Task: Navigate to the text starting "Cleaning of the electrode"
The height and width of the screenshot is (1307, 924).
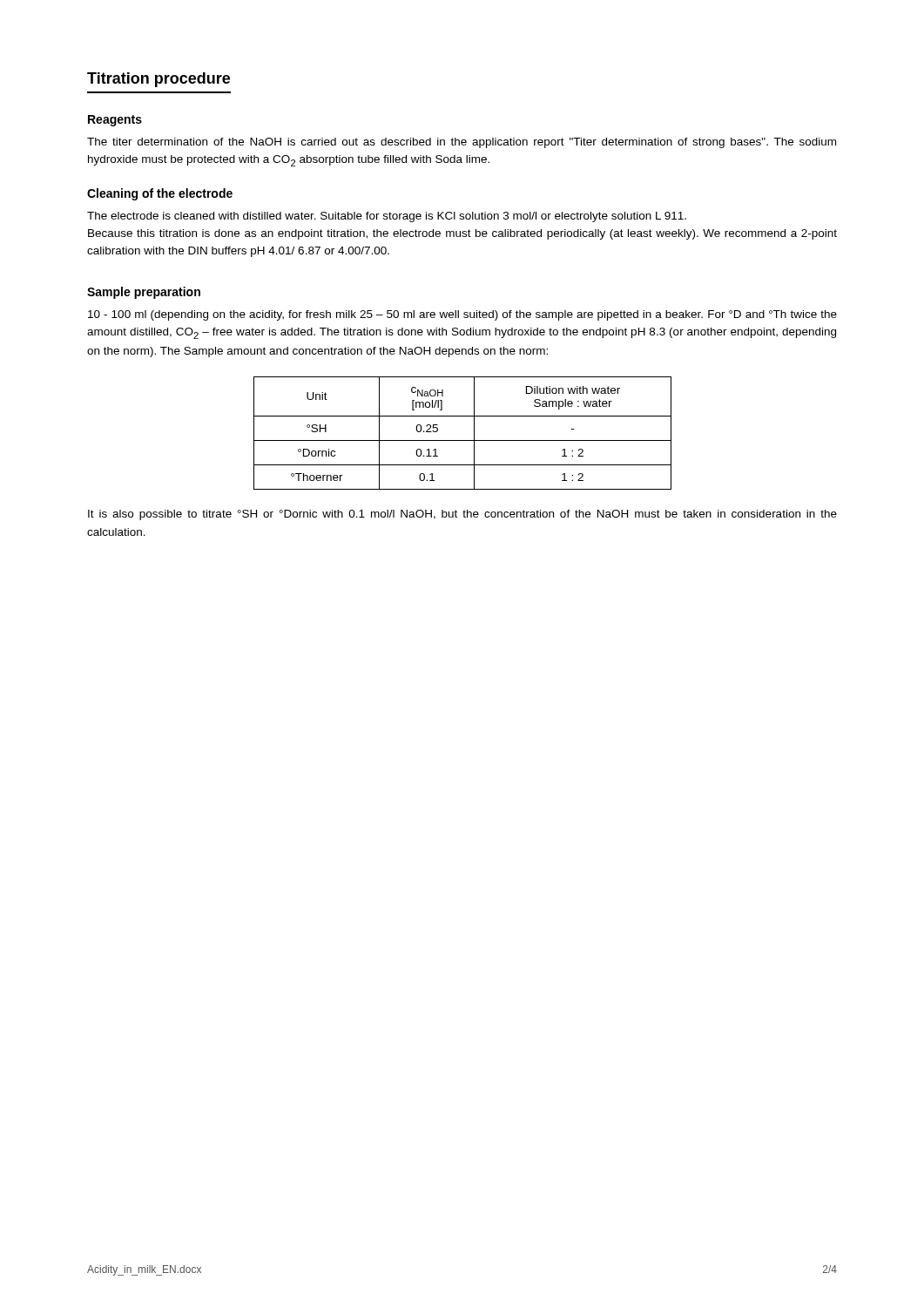Action: coord(160,193)
